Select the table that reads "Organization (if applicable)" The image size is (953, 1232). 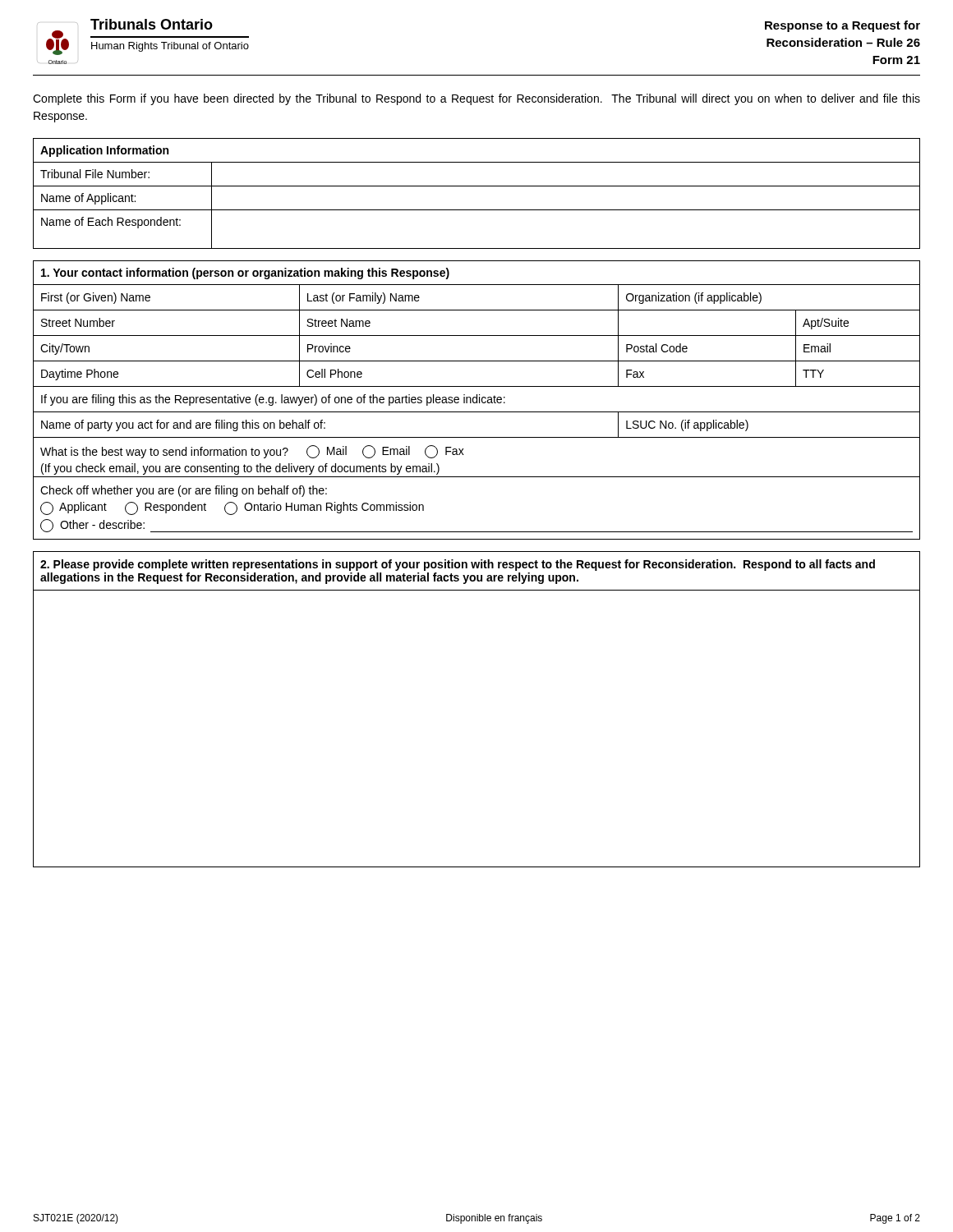click(476, 400)
